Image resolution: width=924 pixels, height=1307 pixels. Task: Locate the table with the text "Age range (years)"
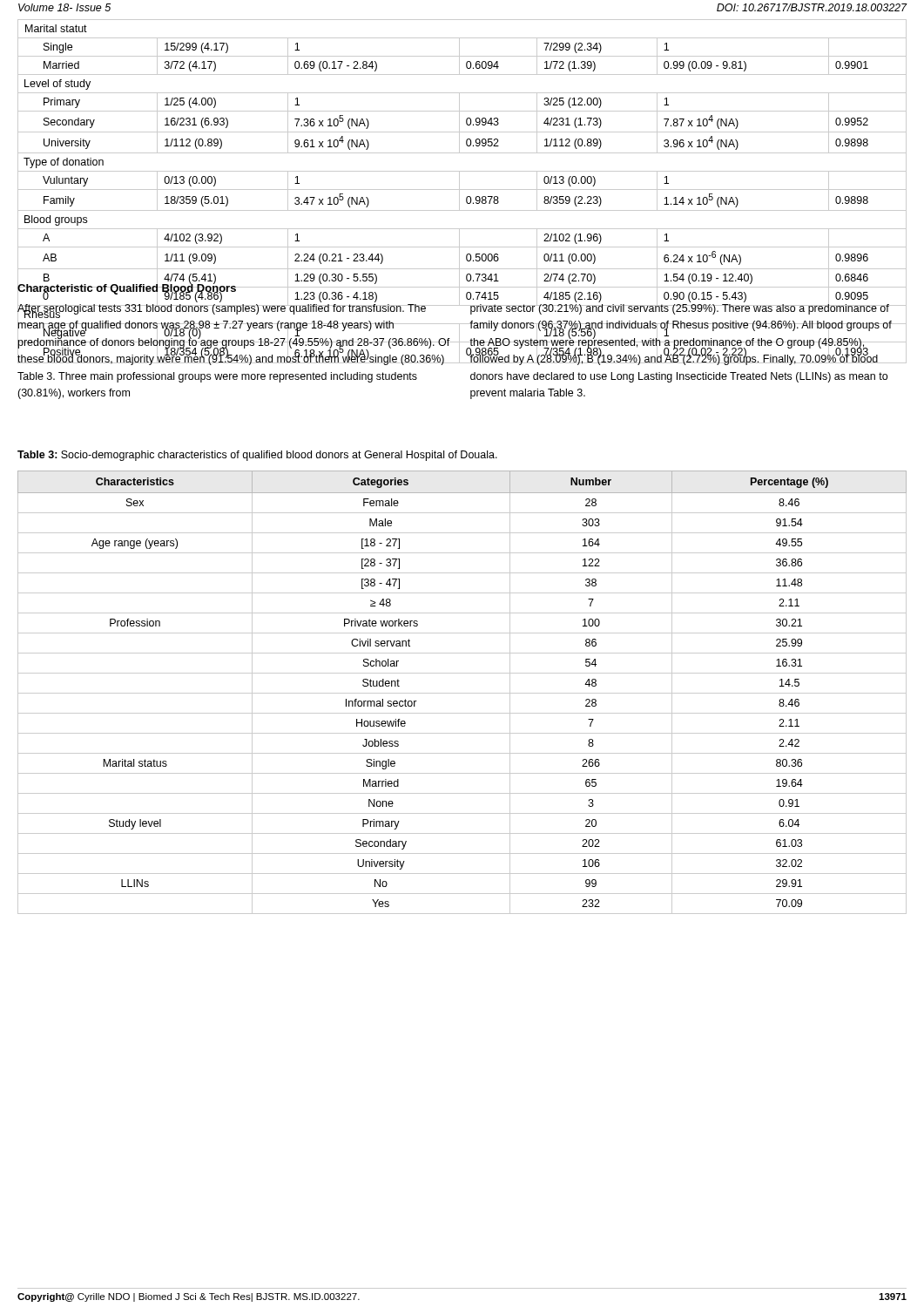tap(462, 692)
